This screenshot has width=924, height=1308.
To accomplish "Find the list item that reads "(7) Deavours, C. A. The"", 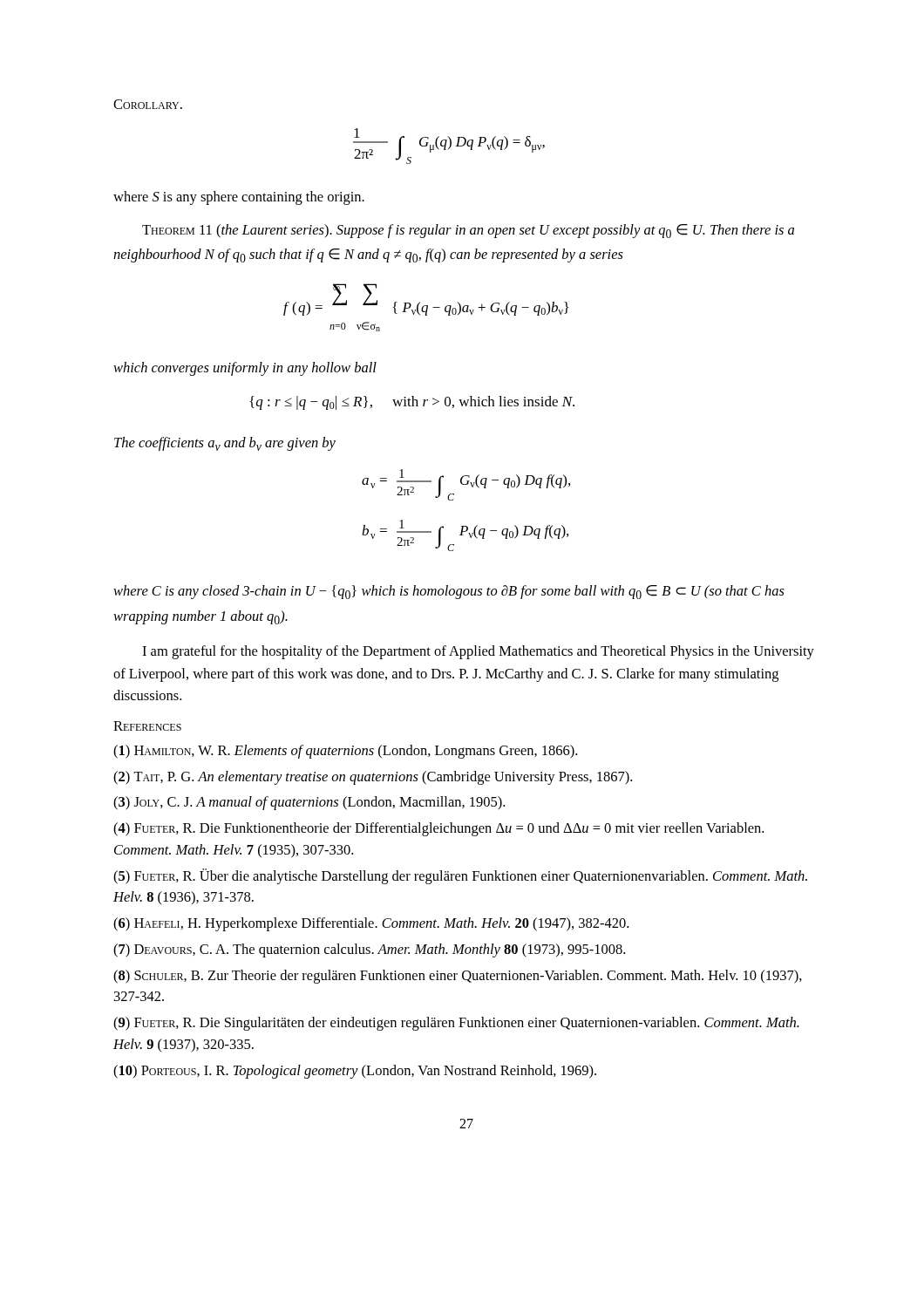I will point(370,949).
